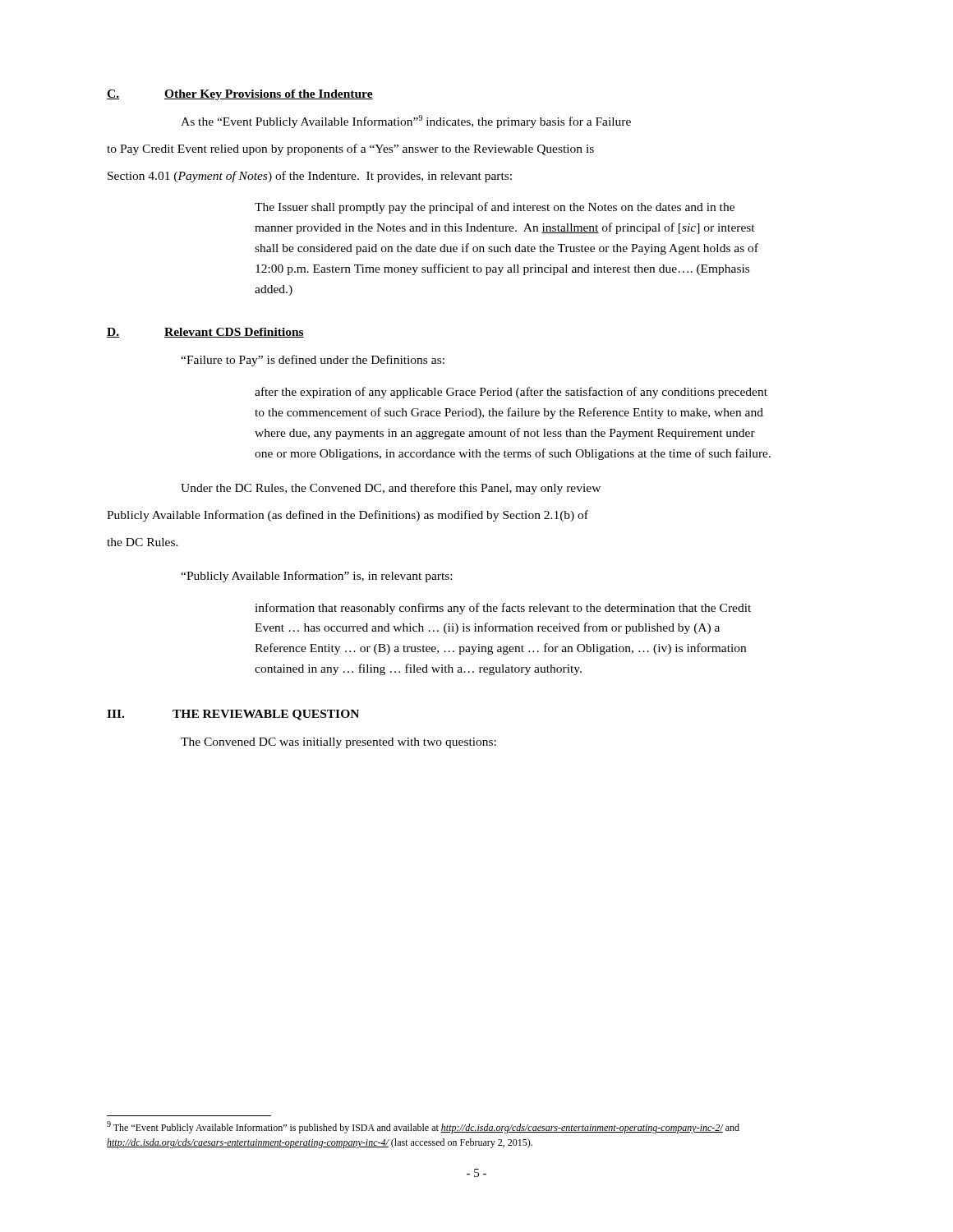Select the text block that says "As the “Event Publicly Available Information”9"
Viewport: 953px width, 1232px height.
click(x=476, y=122)
